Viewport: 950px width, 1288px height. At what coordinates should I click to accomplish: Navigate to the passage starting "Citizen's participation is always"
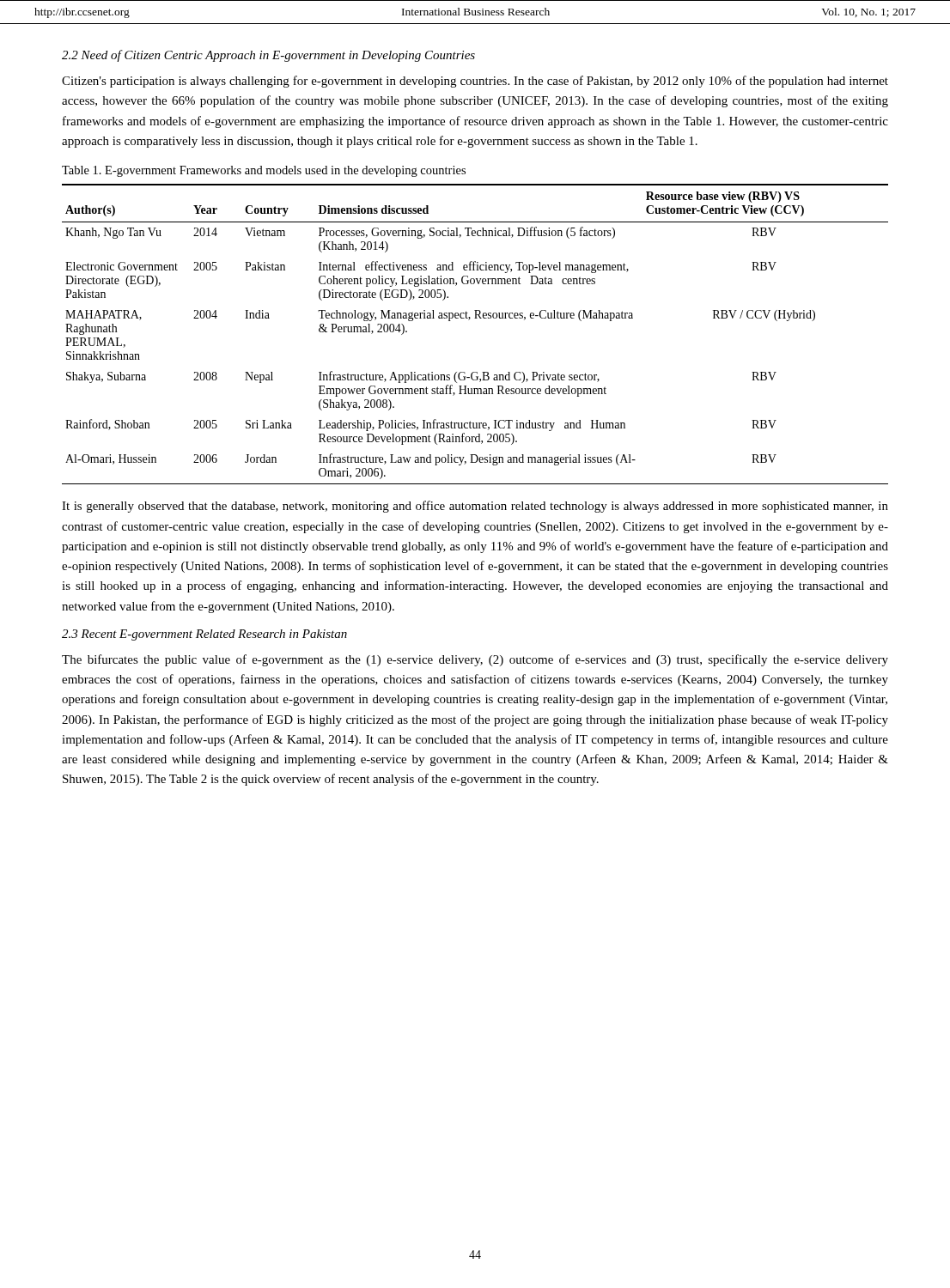point(475,111)
